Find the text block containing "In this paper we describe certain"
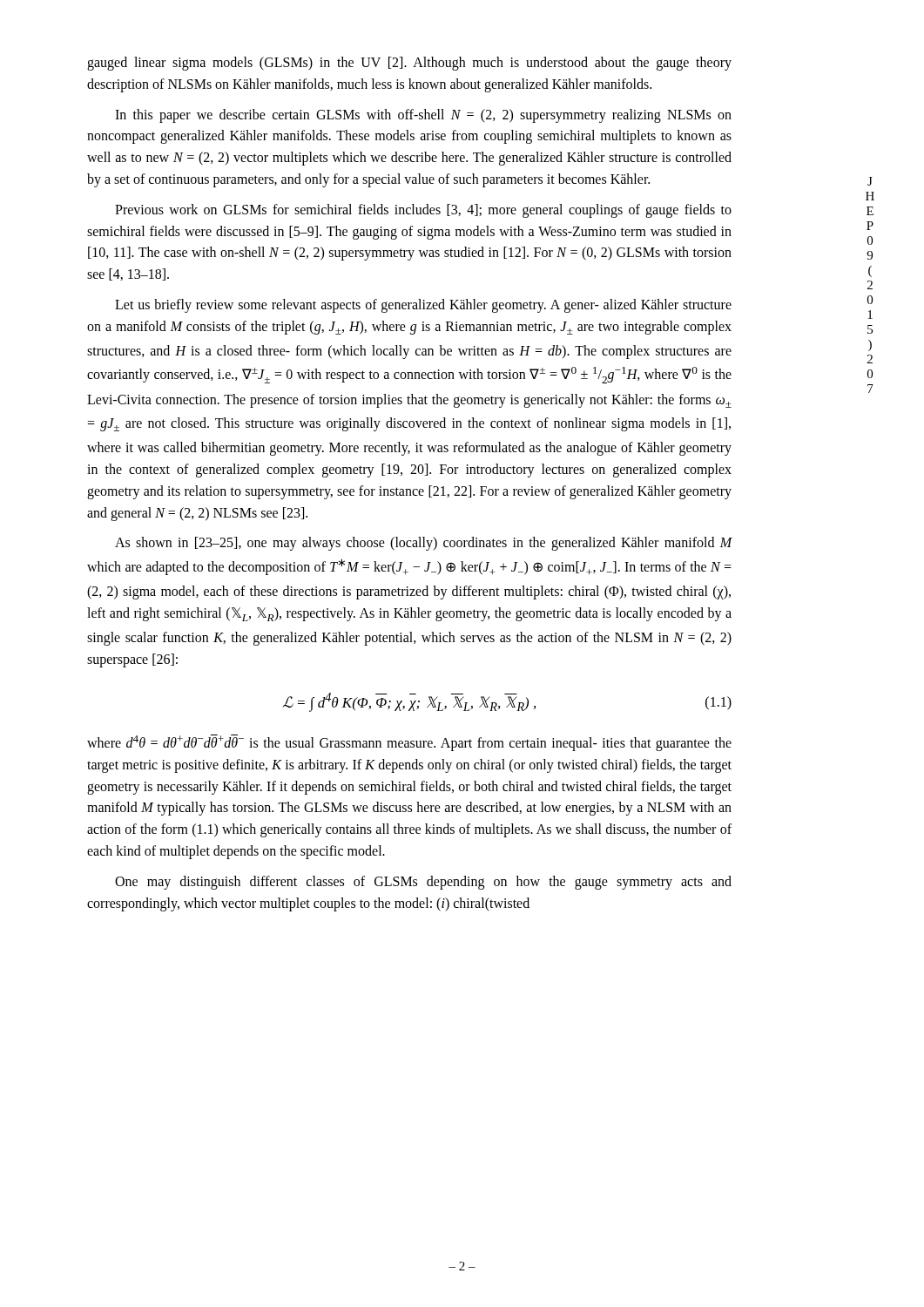This screenshot has height=1307, width=924. [409, 147]
